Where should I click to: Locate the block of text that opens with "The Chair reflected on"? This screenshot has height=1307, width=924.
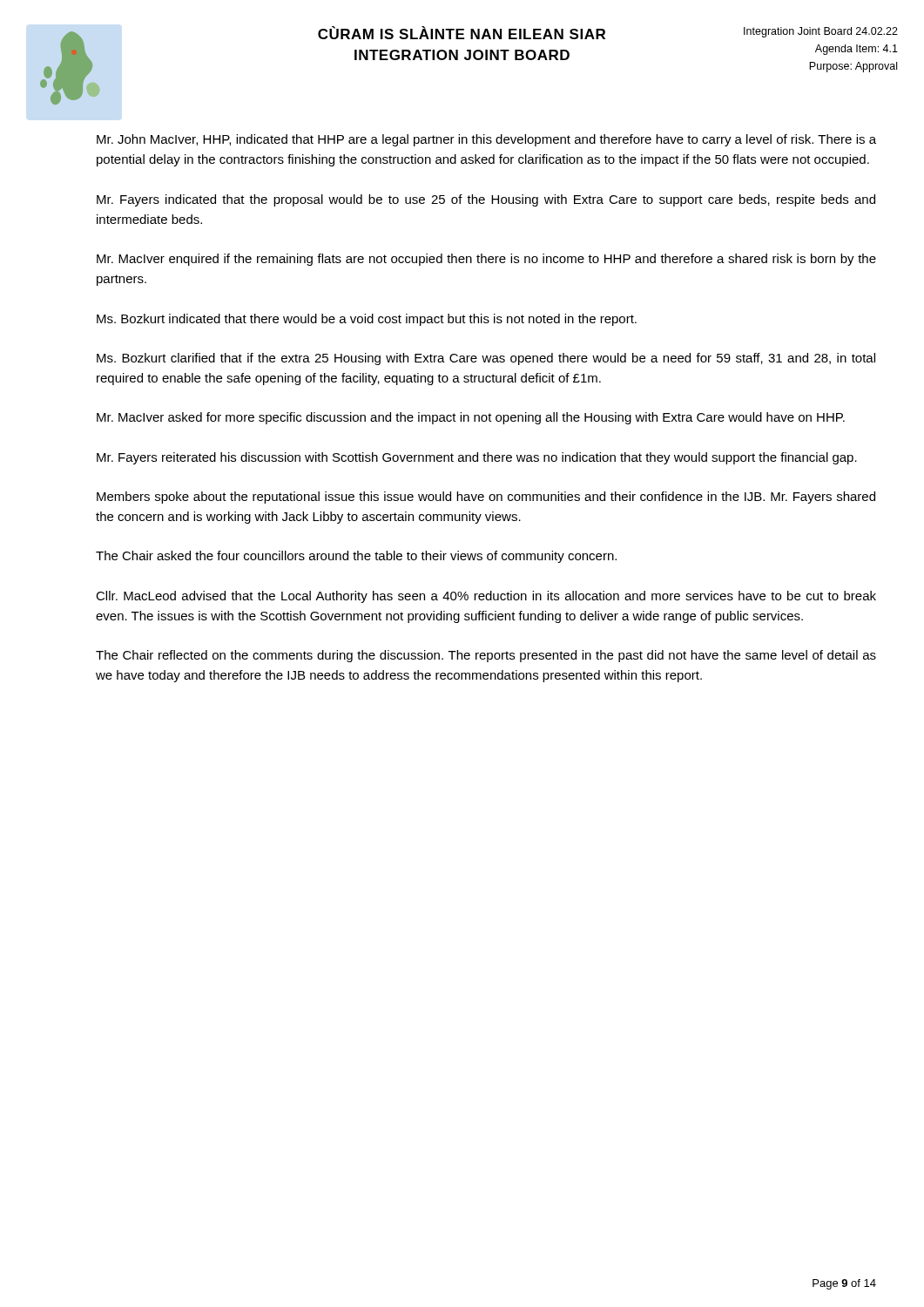[486, 665]
